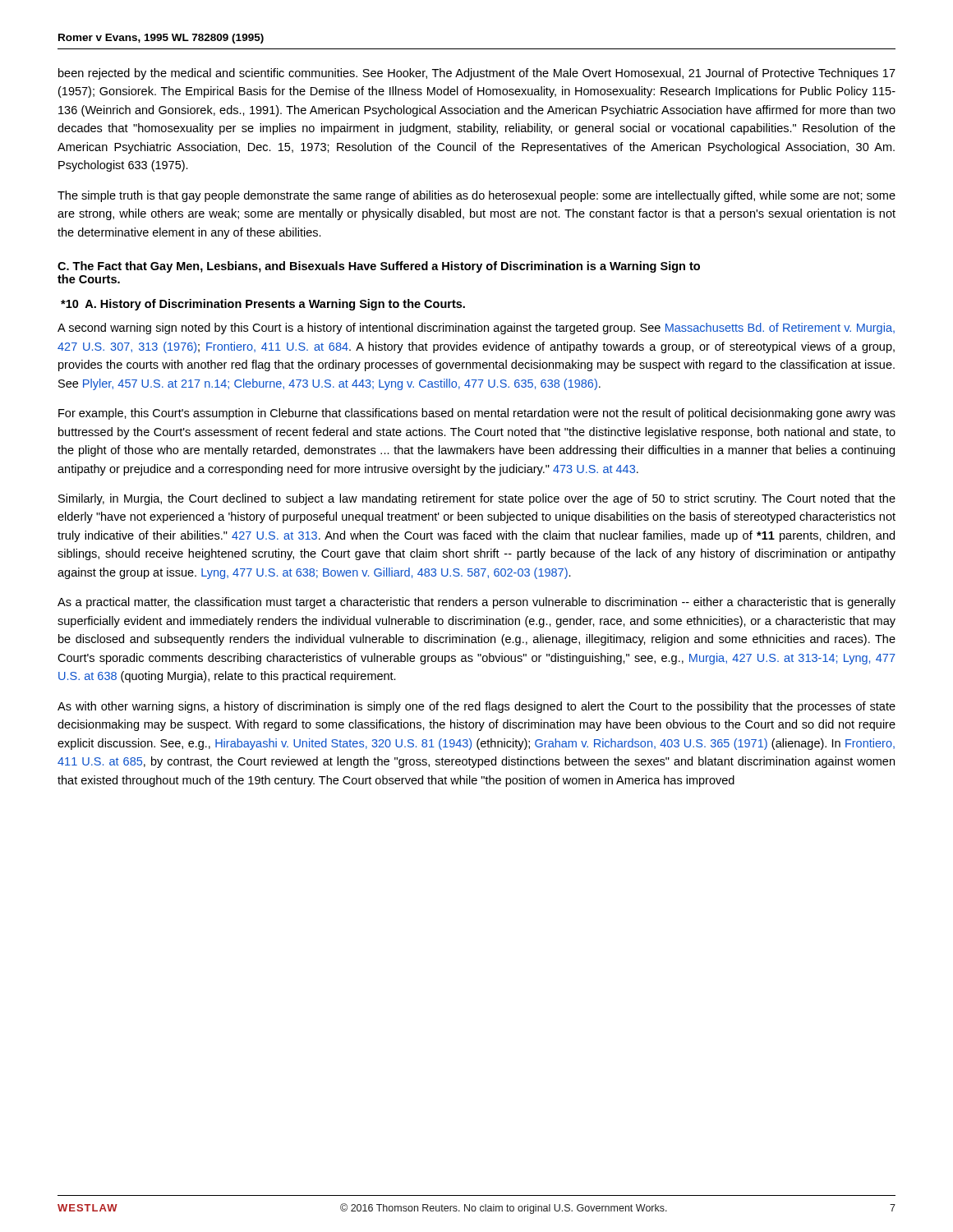The height and width of the screenshot is (1232, 953).
Task: Locate the block of text that opens with "The simple truth is that"
Action: coord(476,214)
